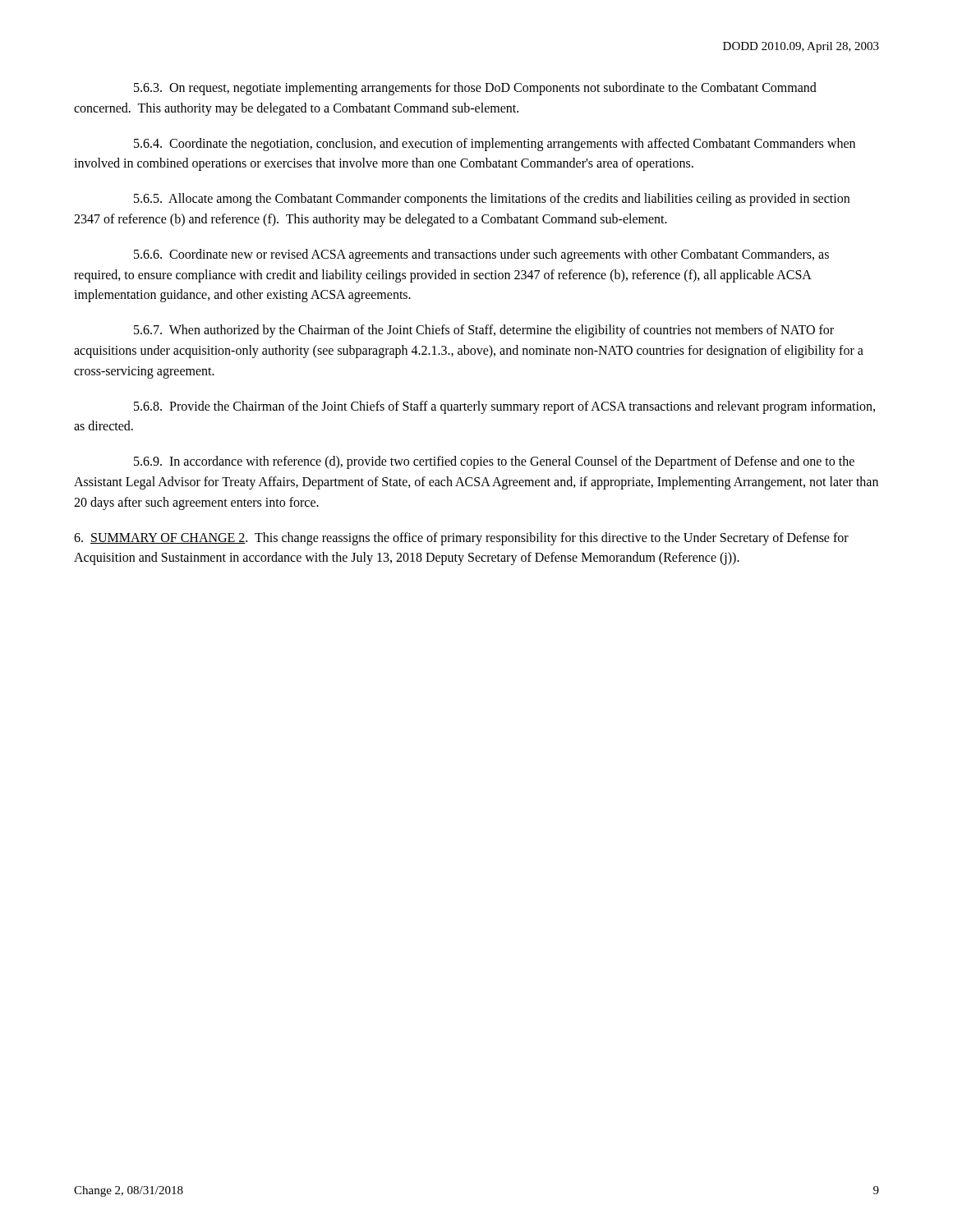
Task: Locate the text block containing "6.3. On request,"
Action: tap(445, 98)
